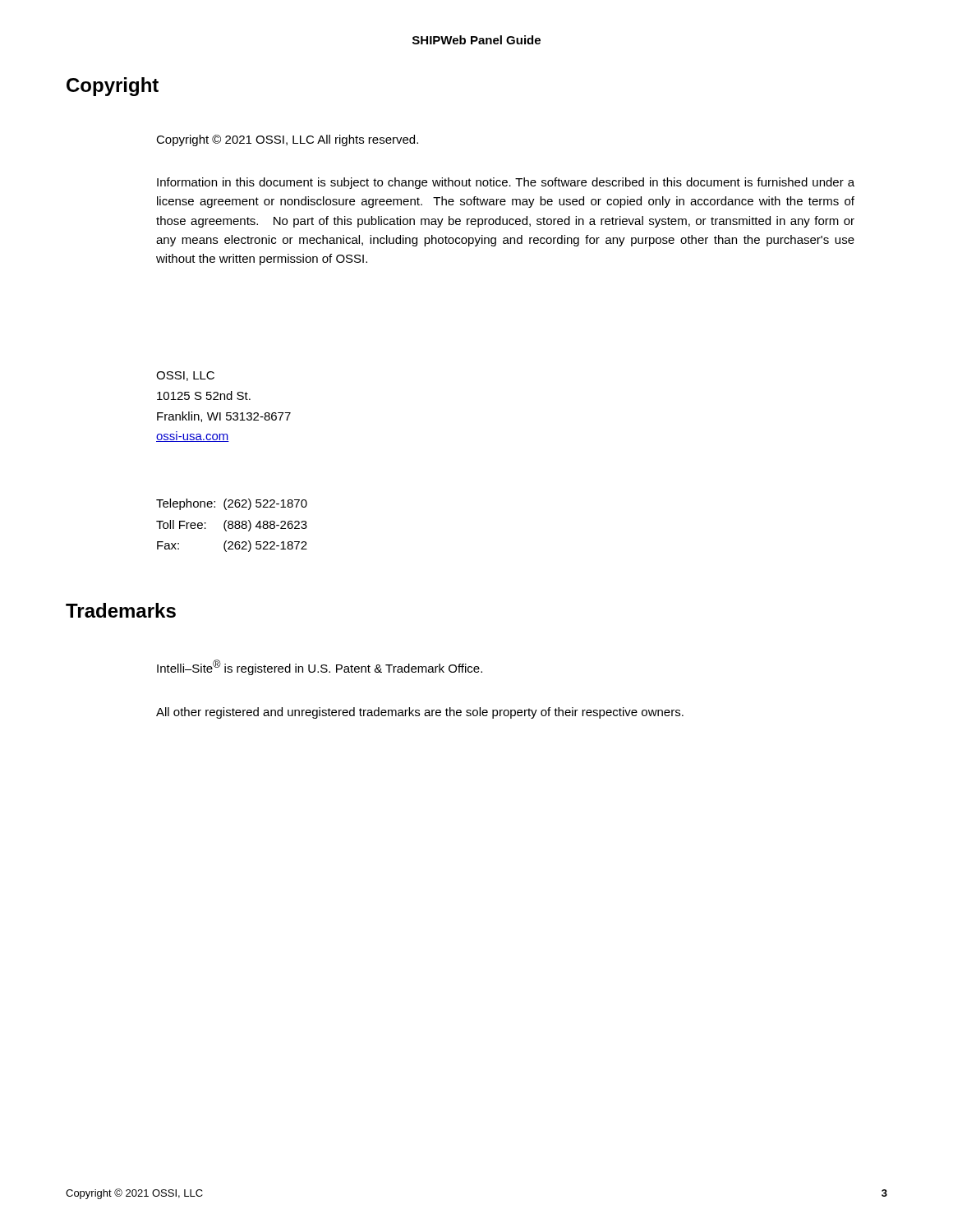
Task: Locate the text block that reads "Intelli–Site® is registered in"
Action: [x=320, y=667]
